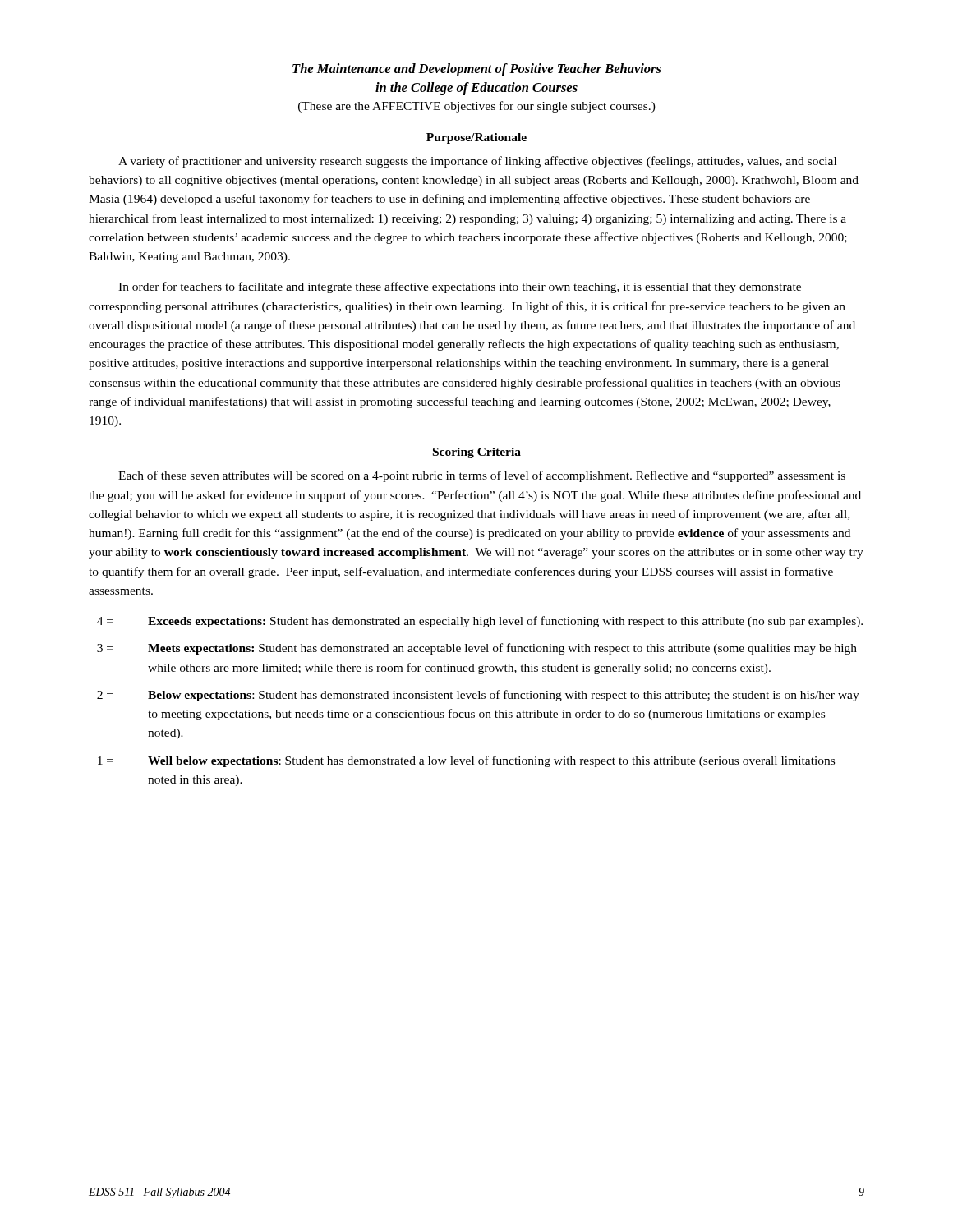953x1232 pixels.
Task: Select the element starting "2 = Below expectations: Student has"
Action: [476, 714]
